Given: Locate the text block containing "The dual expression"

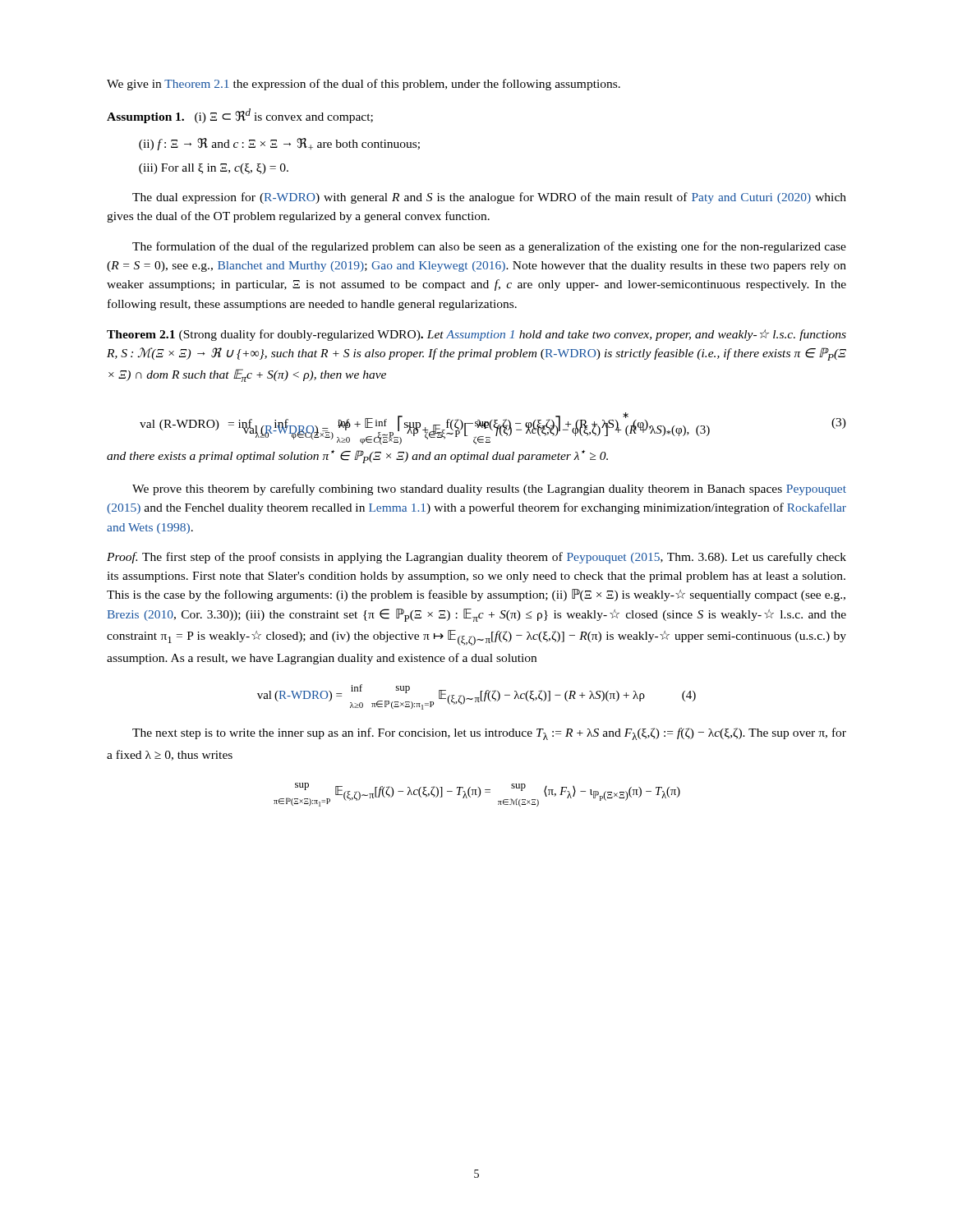Looking at the screenshot, I should pos(476,206).
